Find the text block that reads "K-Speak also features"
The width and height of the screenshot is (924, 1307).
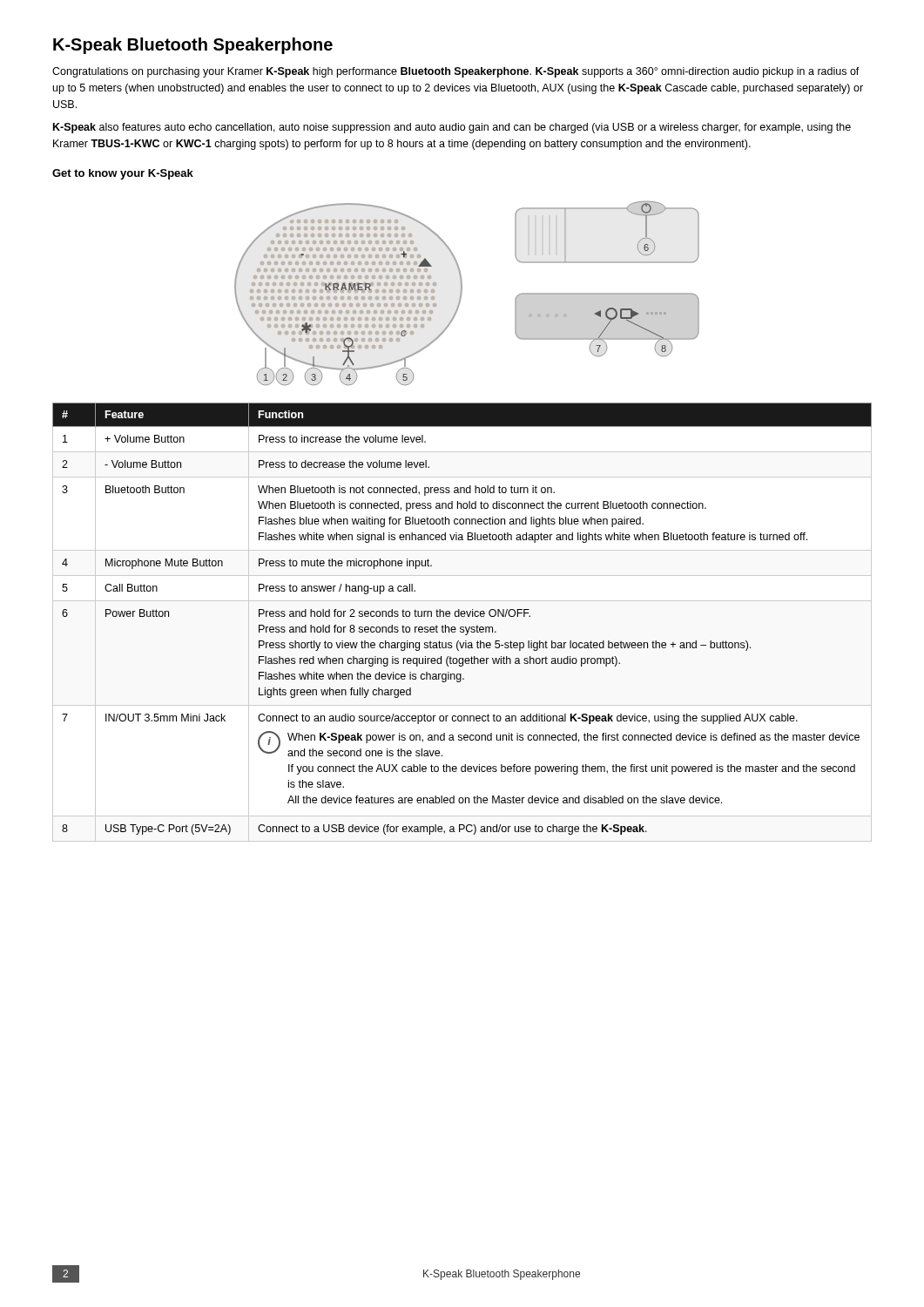[452, 136]
